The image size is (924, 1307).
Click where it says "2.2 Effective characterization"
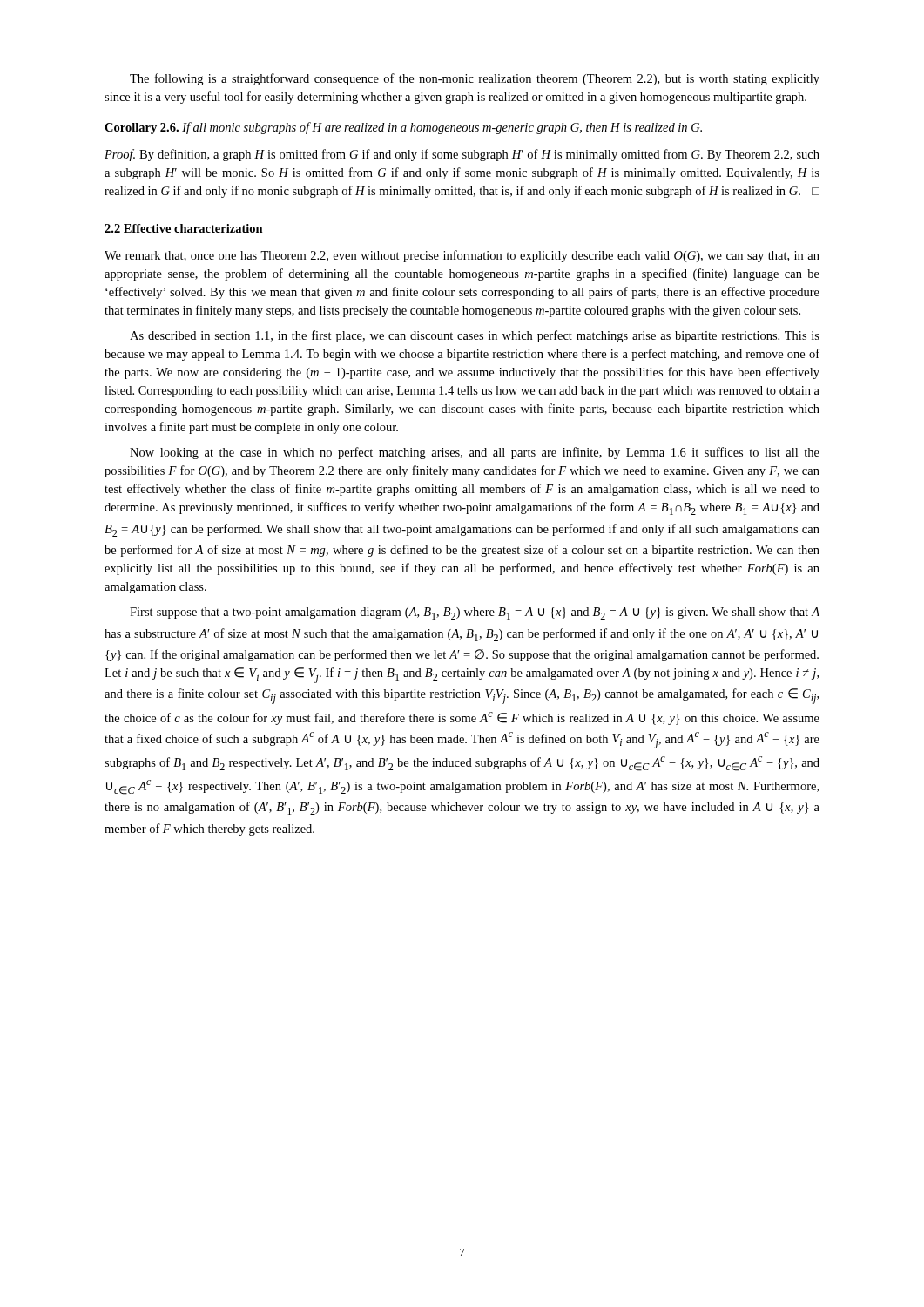[184, 228]
